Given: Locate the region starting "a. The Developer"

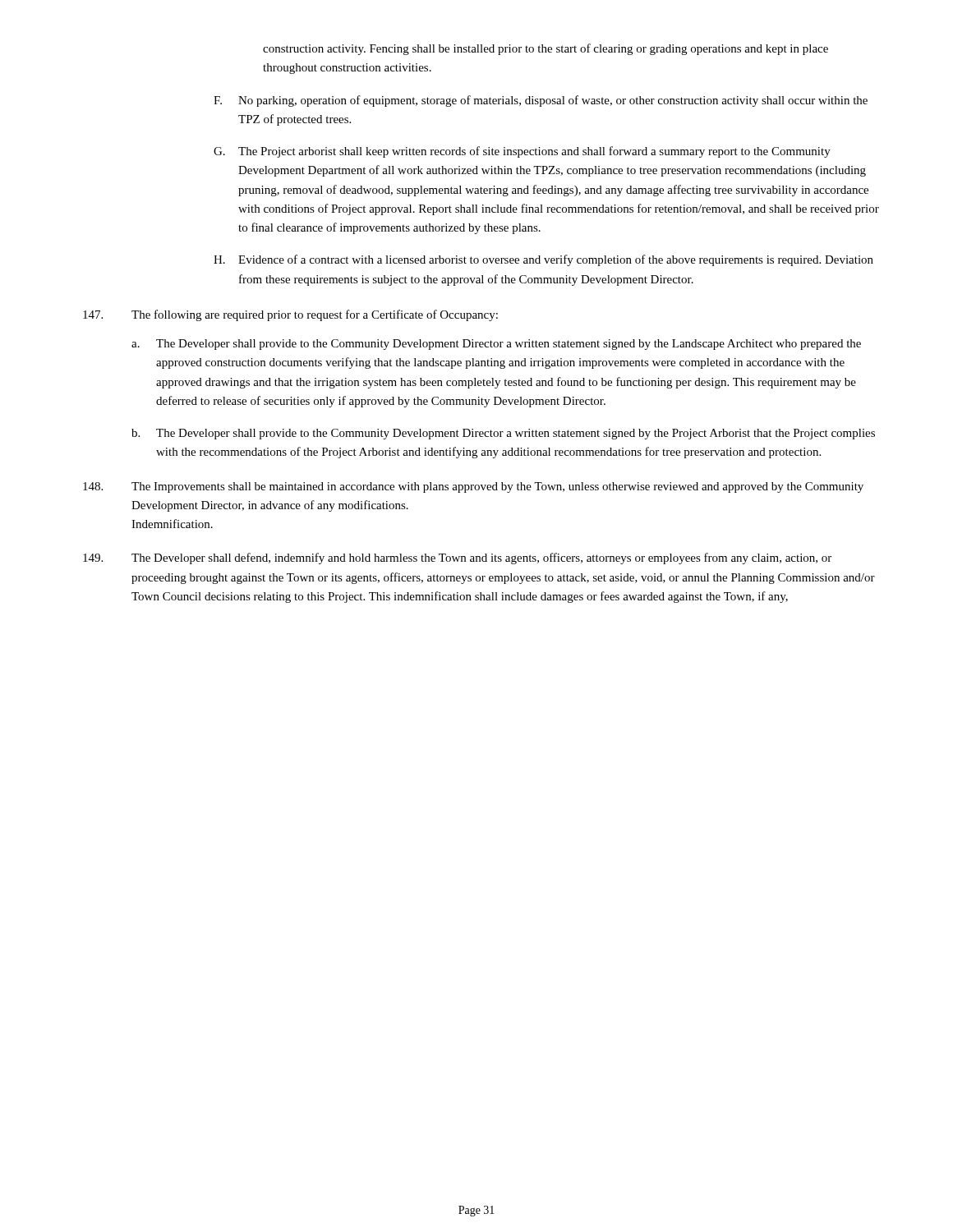Looking at the screenshot, I should coord(505,372).
